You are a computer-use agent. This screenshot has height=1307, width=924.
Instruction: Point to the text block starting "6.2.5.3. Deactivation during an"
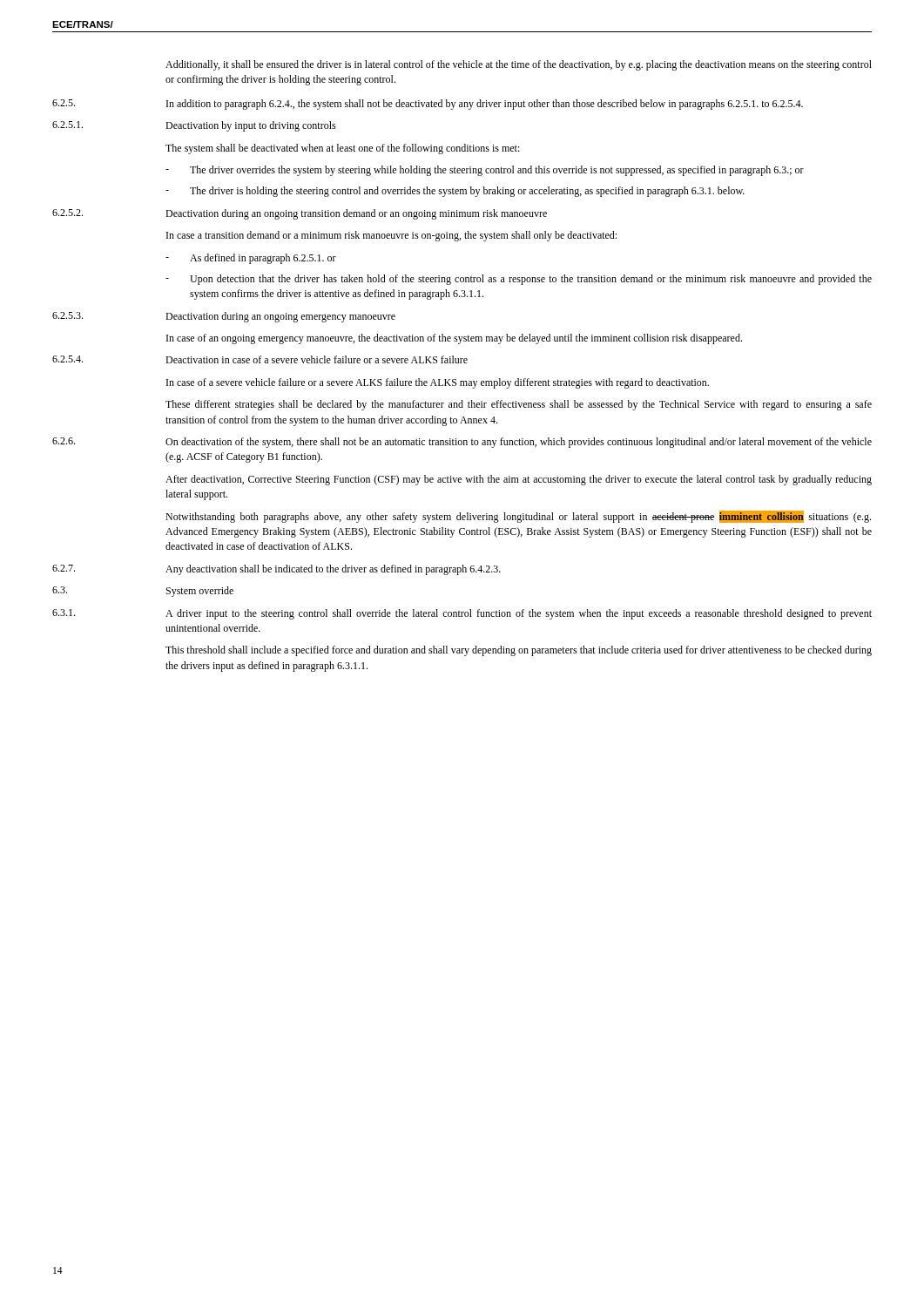click(224, 317)
